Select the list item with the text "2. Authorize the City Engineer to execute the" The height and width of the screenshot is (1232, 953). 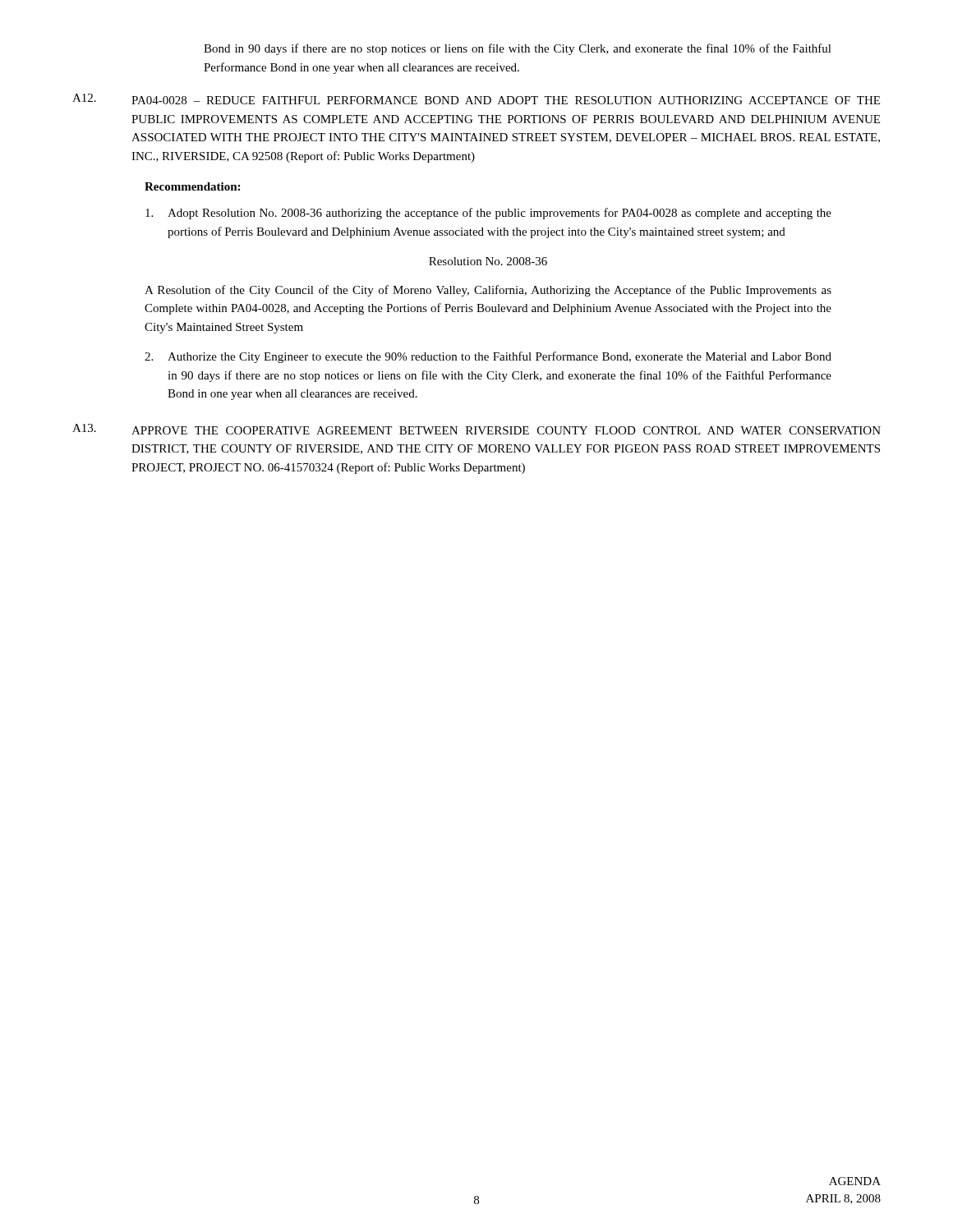(x=488, y=375)
